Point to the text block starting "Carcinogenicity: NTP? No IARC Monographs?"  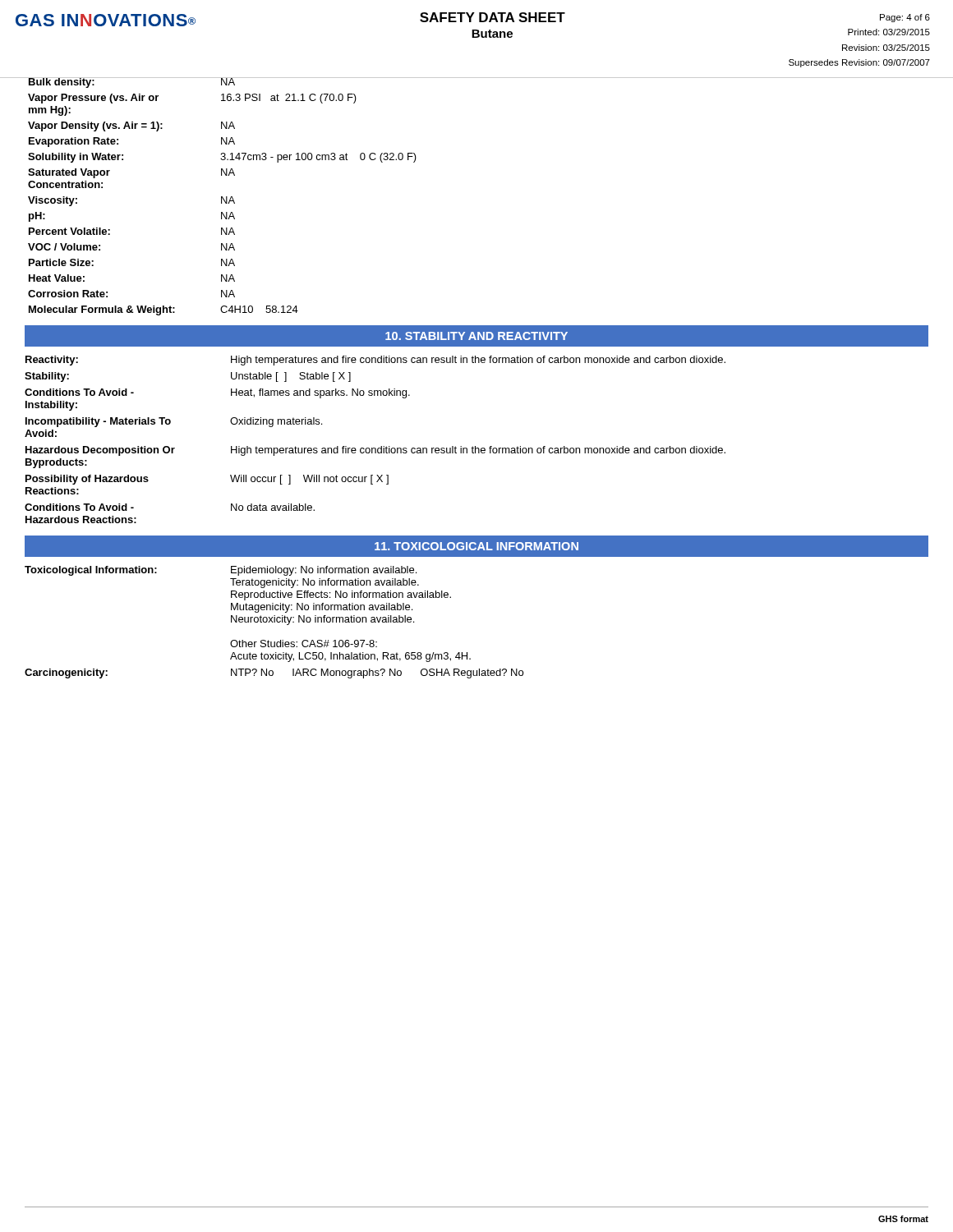[274, 672]
